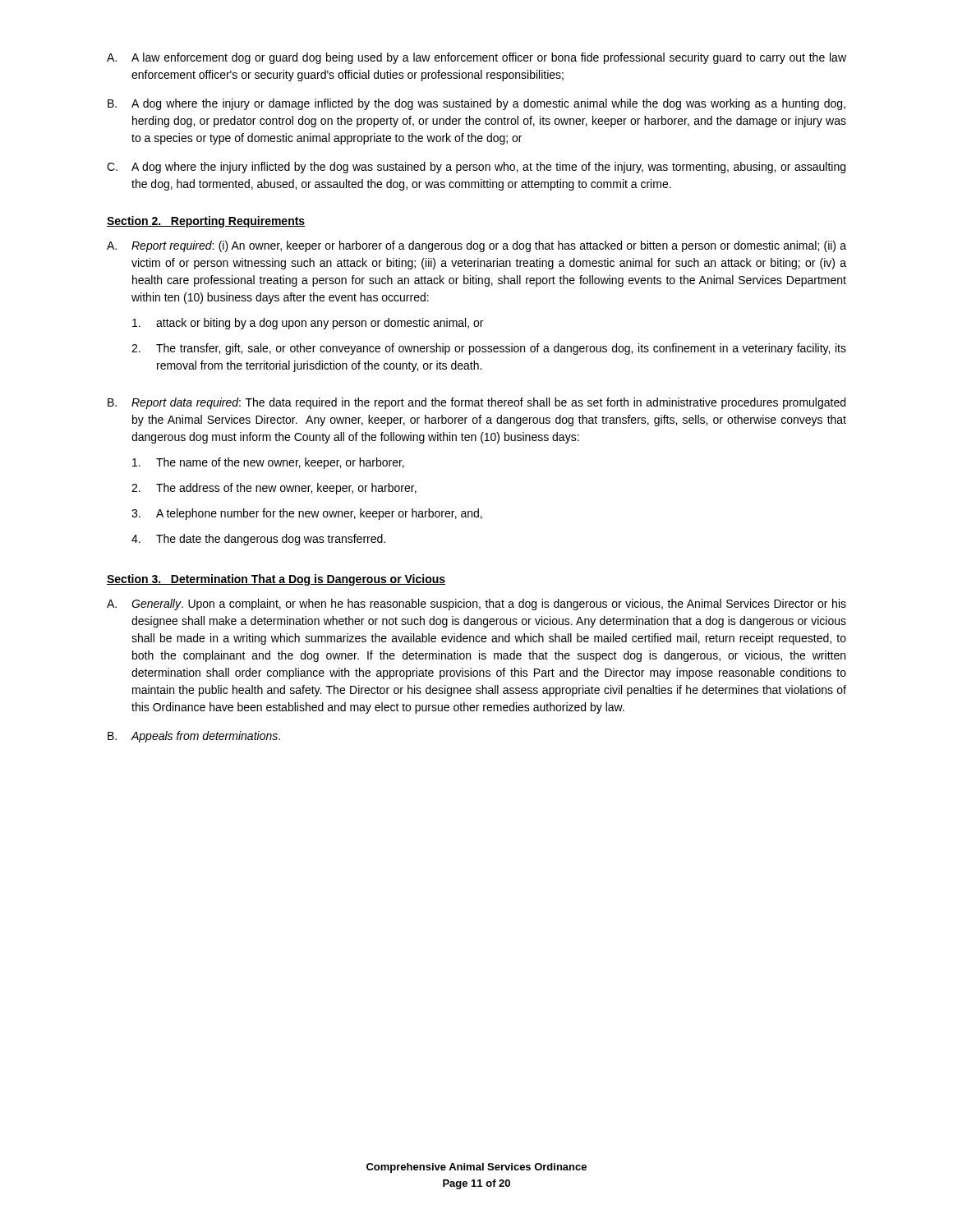Click the passage that begins "4. The date the dangerous dog"
The width and height of the screenshot is (953, 1232).
tap(258, 540)
